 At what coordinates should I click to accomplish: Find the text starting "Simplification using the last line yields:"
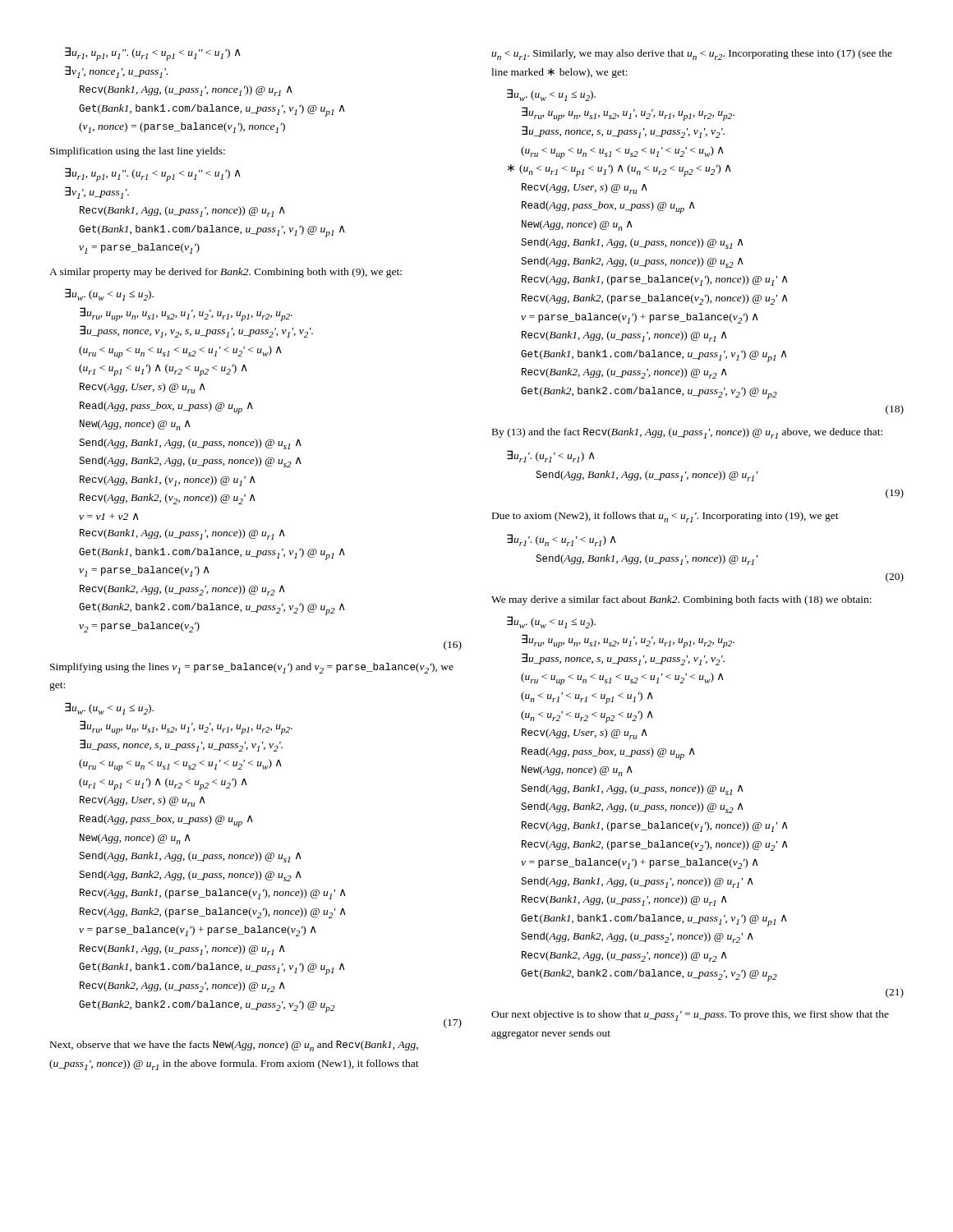click(x=138, y=151)
